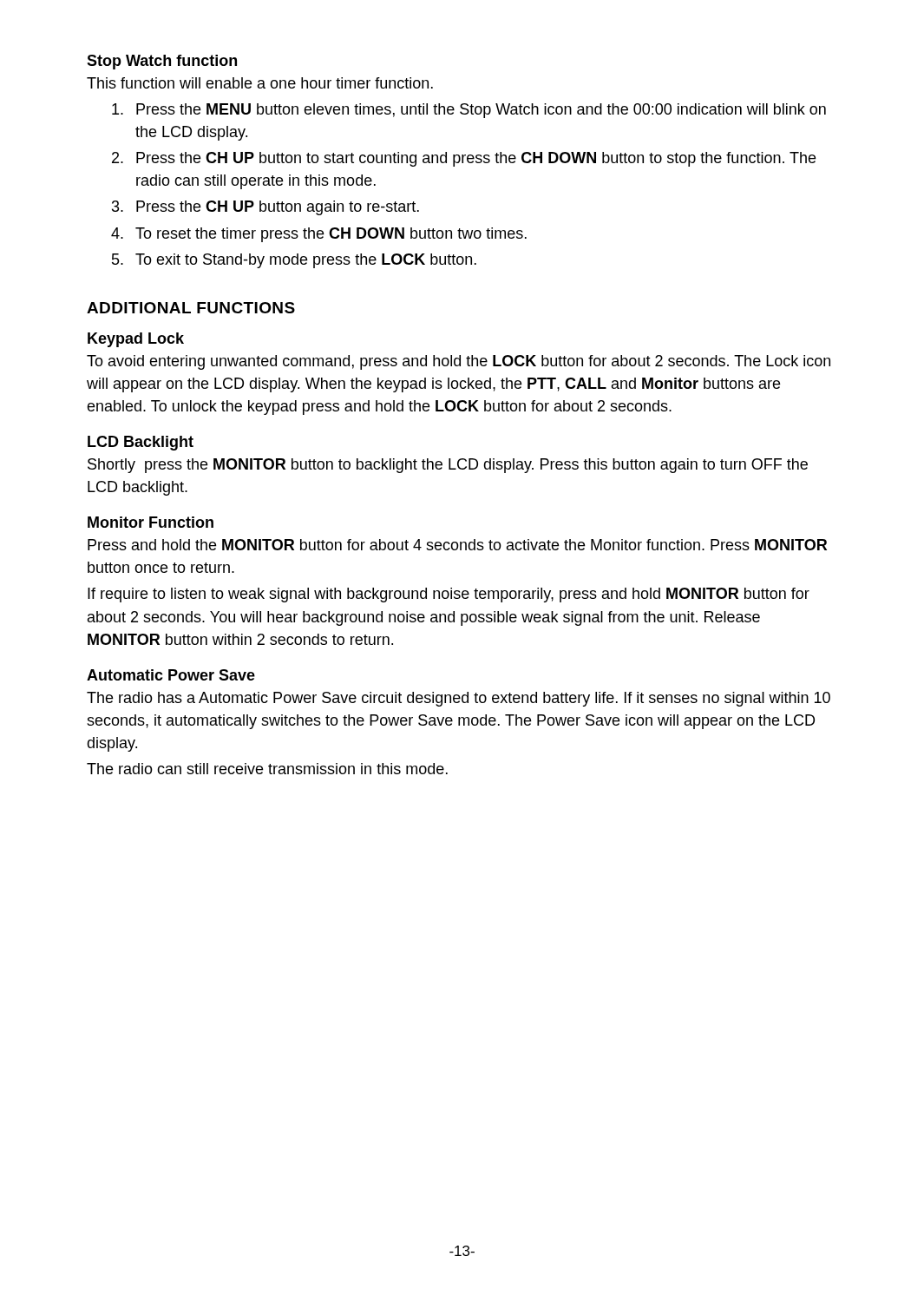Where is the passage that starts "Shortly press the MONITOR button to backlight"?

[448, 476]
